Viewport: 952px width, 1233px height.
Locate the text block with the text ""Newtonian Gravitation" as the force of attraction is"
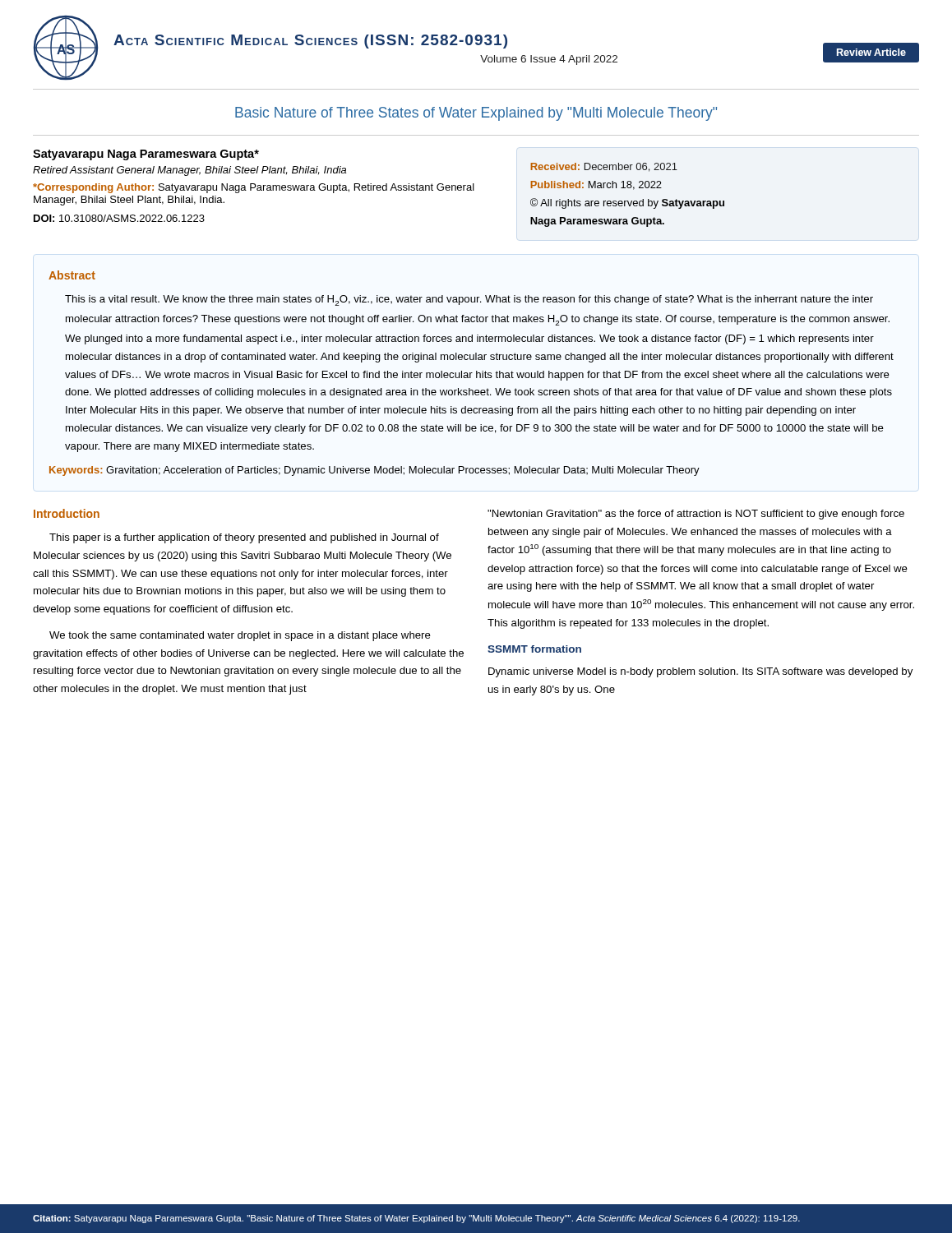click(x=701, y=568)
